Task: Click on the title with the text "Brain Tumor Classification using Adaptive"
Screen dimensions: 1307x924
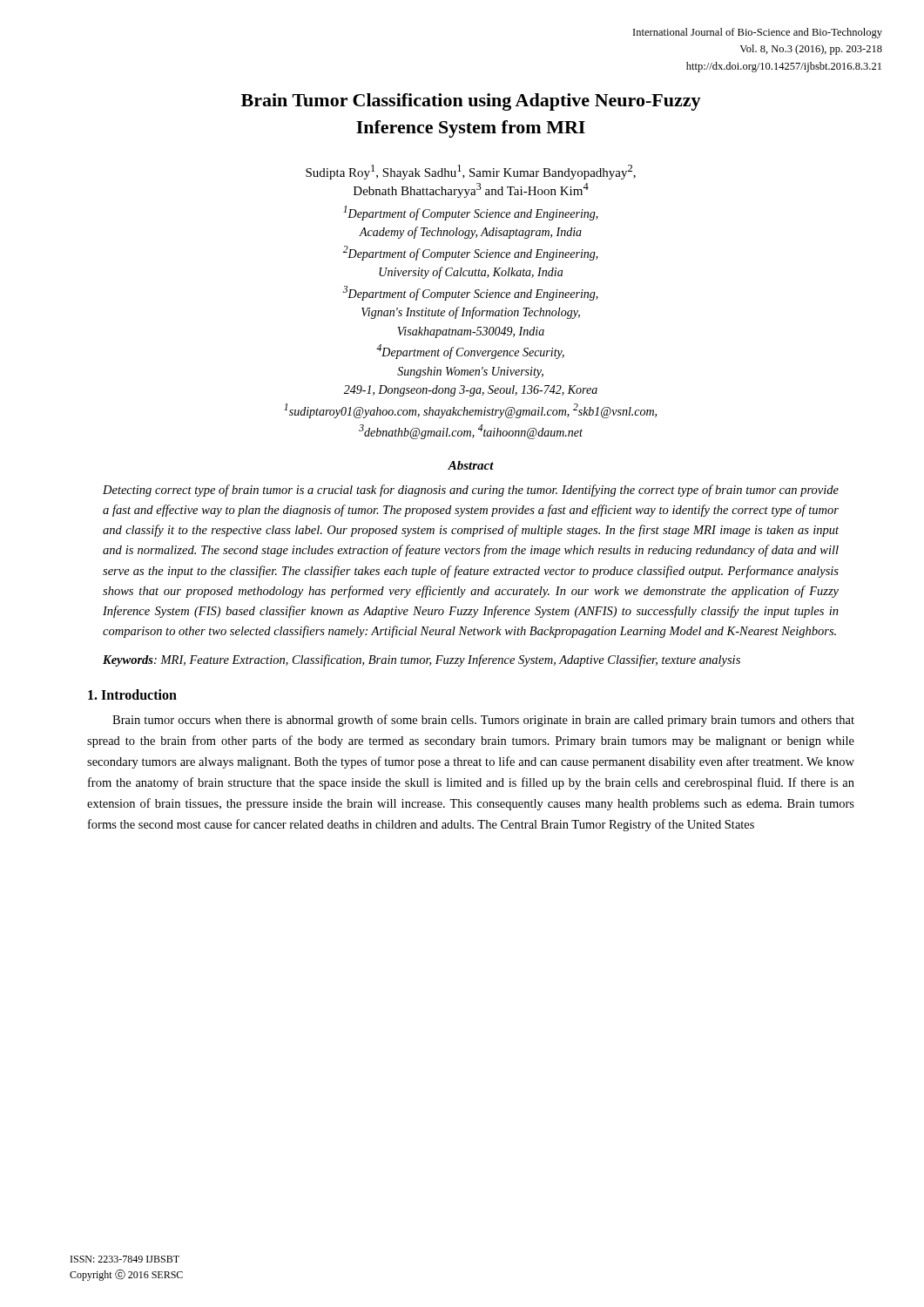Action: point(471,114)
